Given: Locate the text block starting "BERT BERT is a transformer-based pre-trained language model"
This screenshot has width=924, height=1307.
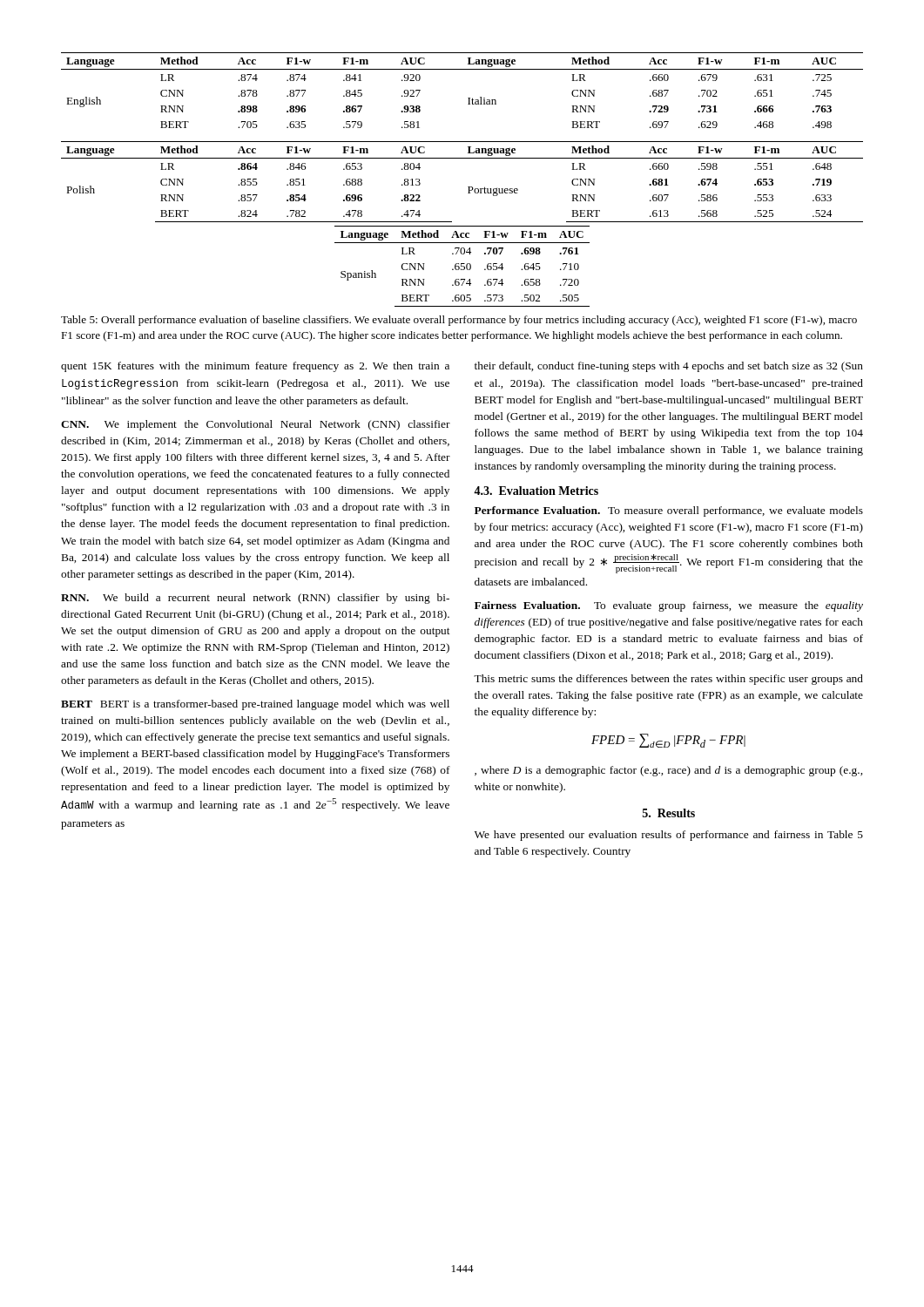Looking at the screenshot, I should [255, 763].
